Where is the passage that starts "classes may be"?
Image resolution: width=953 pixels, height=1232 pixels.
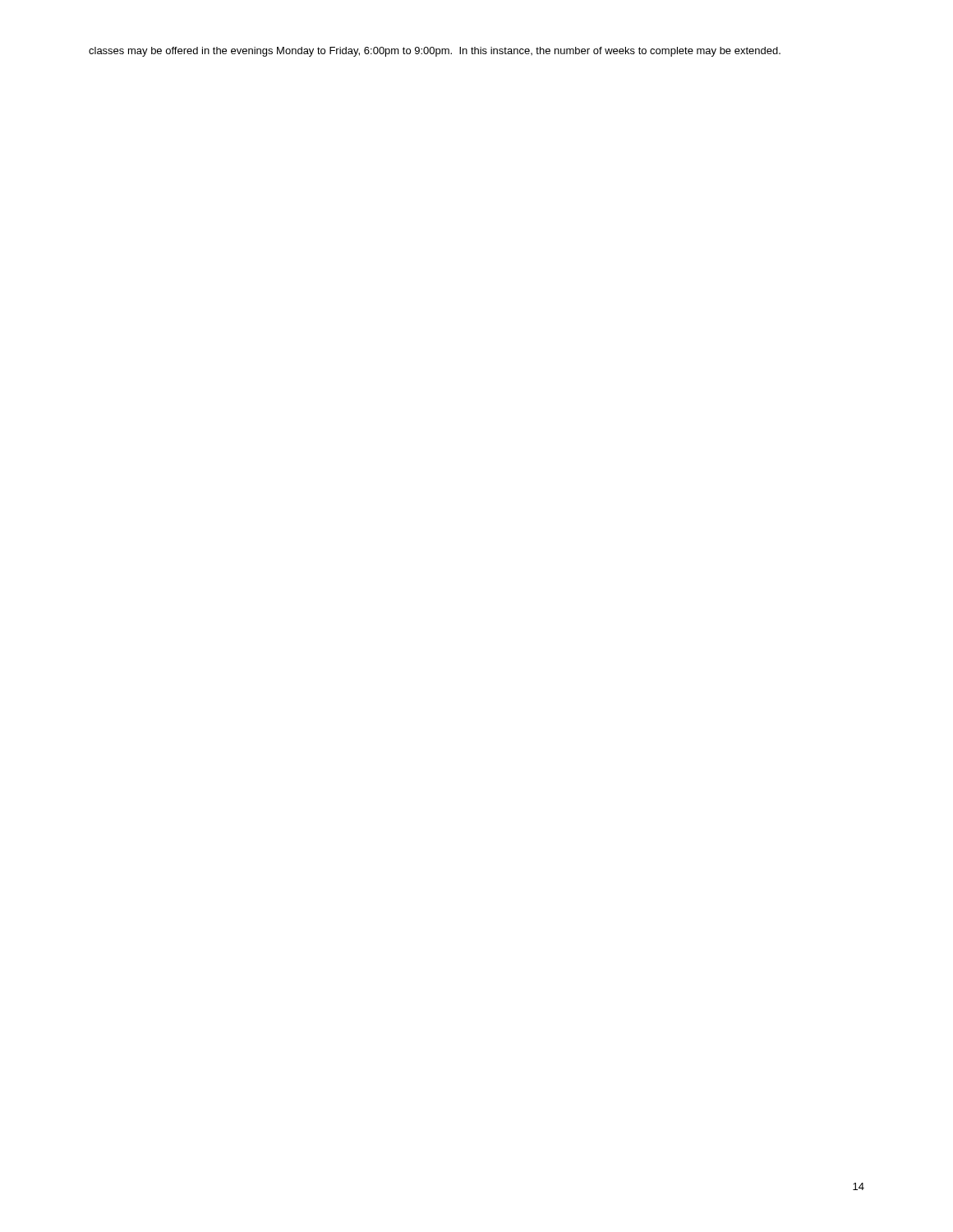pos(435,51)
